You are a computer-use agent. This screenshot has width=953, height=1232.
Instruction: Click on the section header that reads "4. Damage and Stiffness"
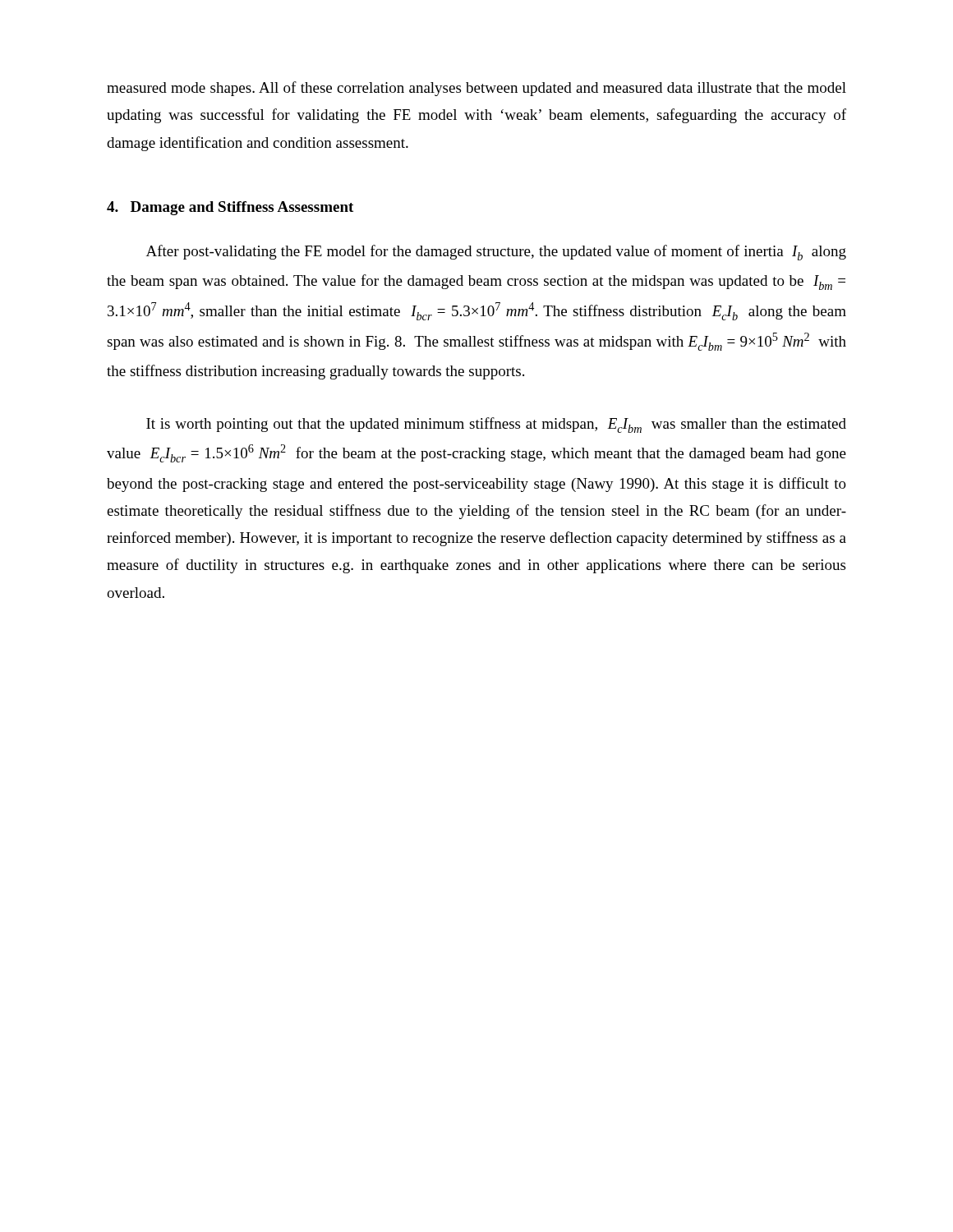(x=230, y=207)
